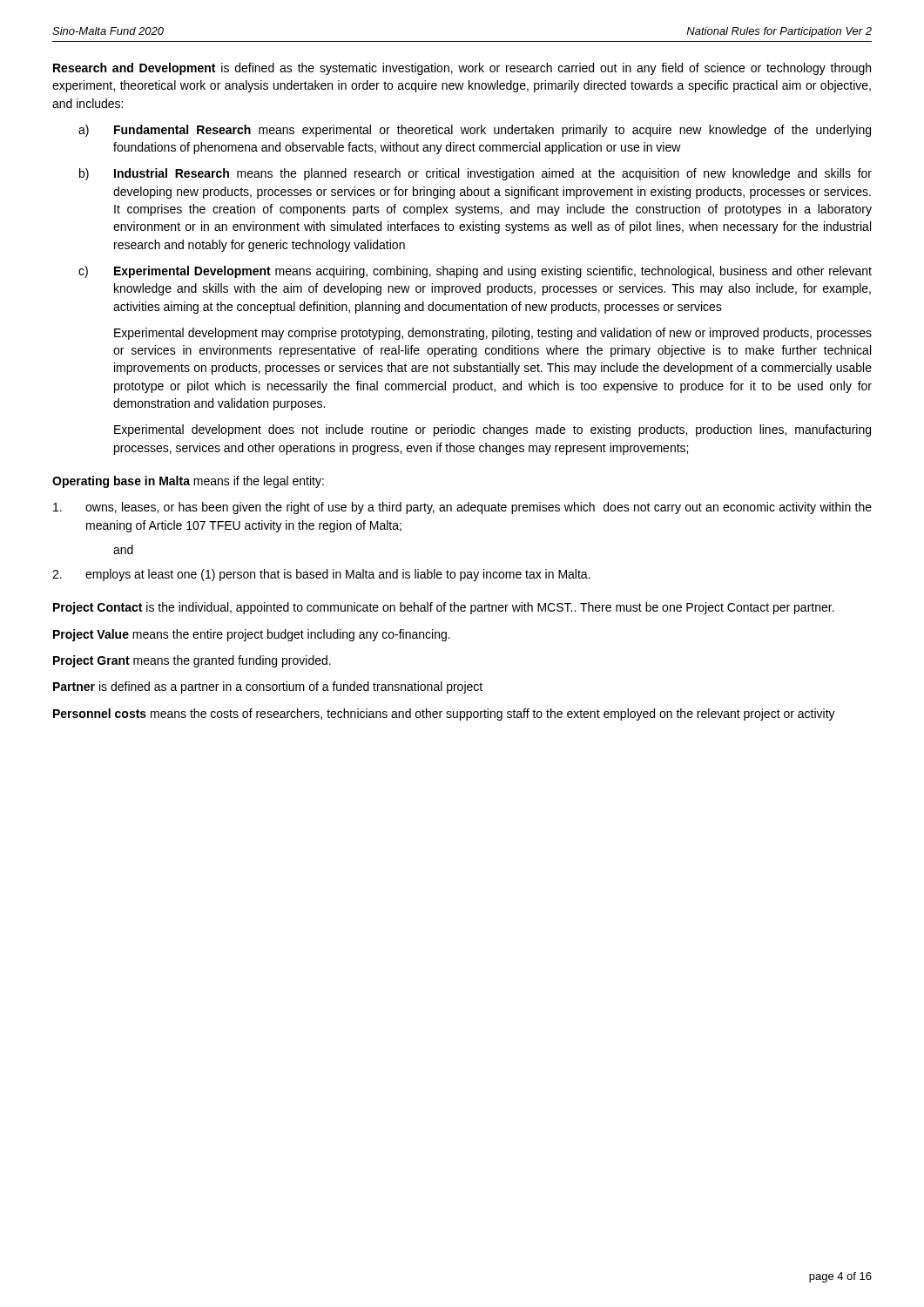Click on the block starting "Experimental development does not include"
924x1307 pixels.
point(492,439)
